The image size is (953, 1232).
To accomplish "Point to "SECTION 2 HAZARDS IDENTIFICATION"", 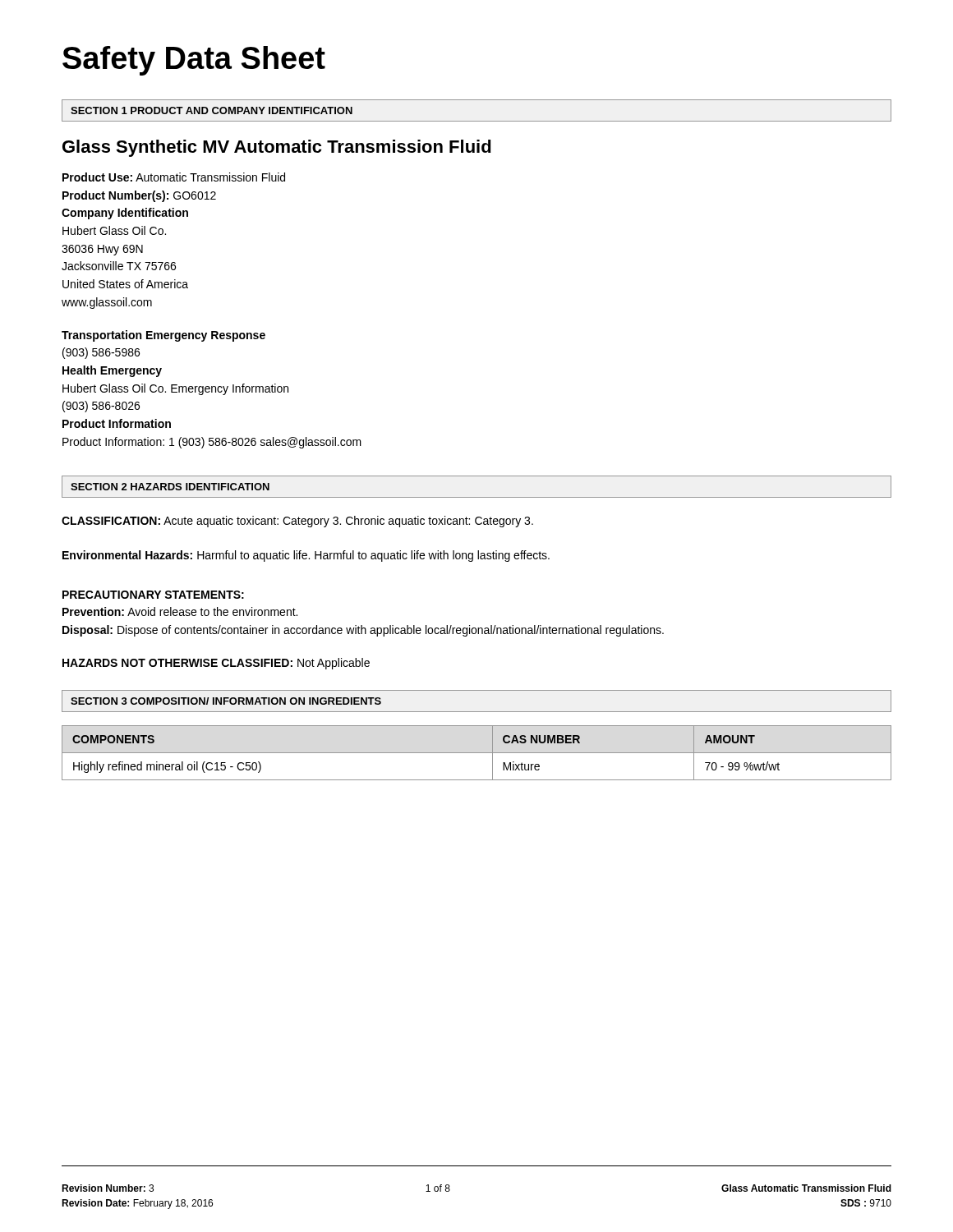I will click(x=170, y=487).
